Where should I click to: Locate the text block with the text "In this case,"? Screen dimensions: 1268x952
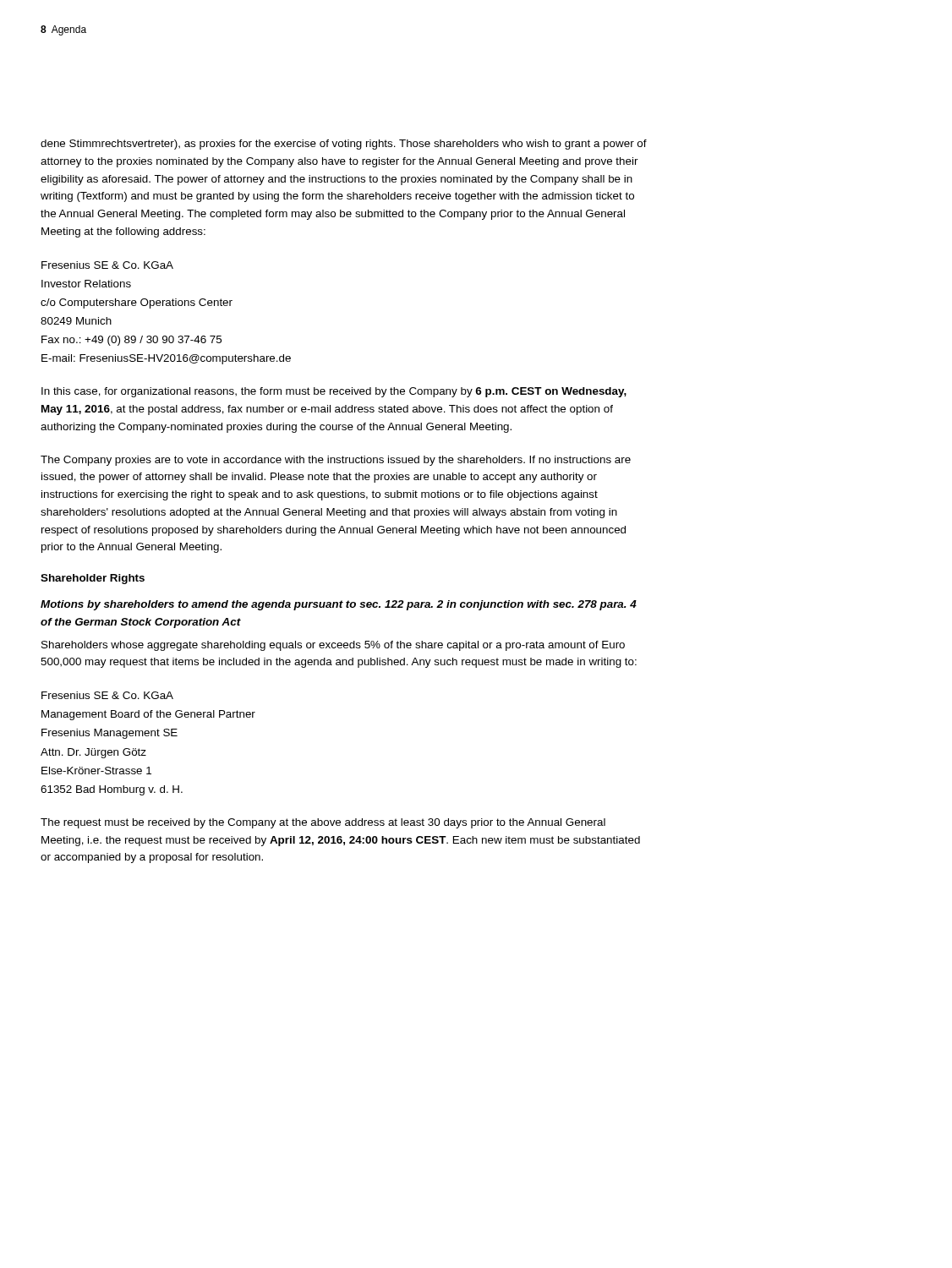[x=334, y=409]
